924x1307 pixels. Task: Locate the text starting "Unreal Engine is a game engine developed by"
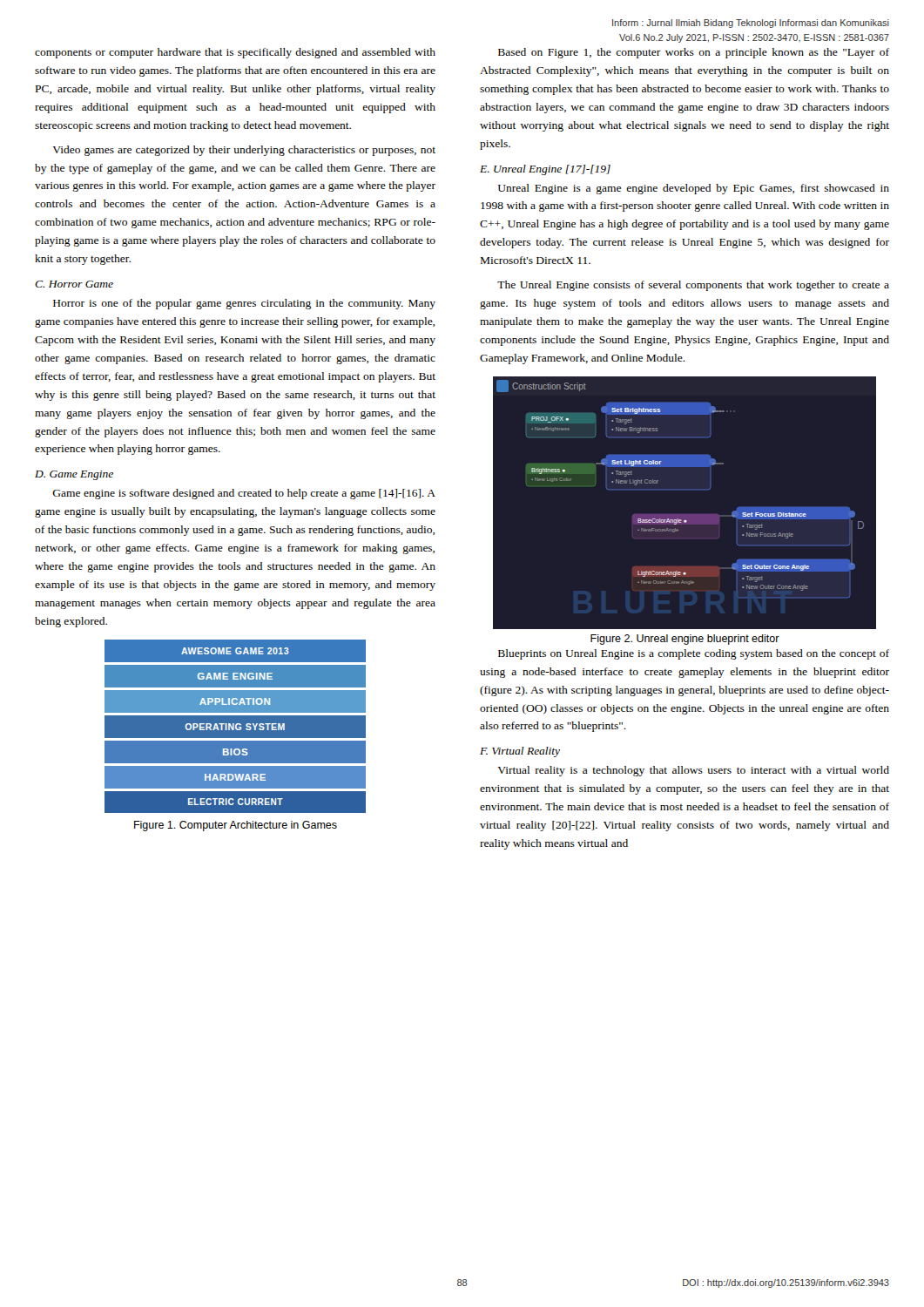coord(684,225)
